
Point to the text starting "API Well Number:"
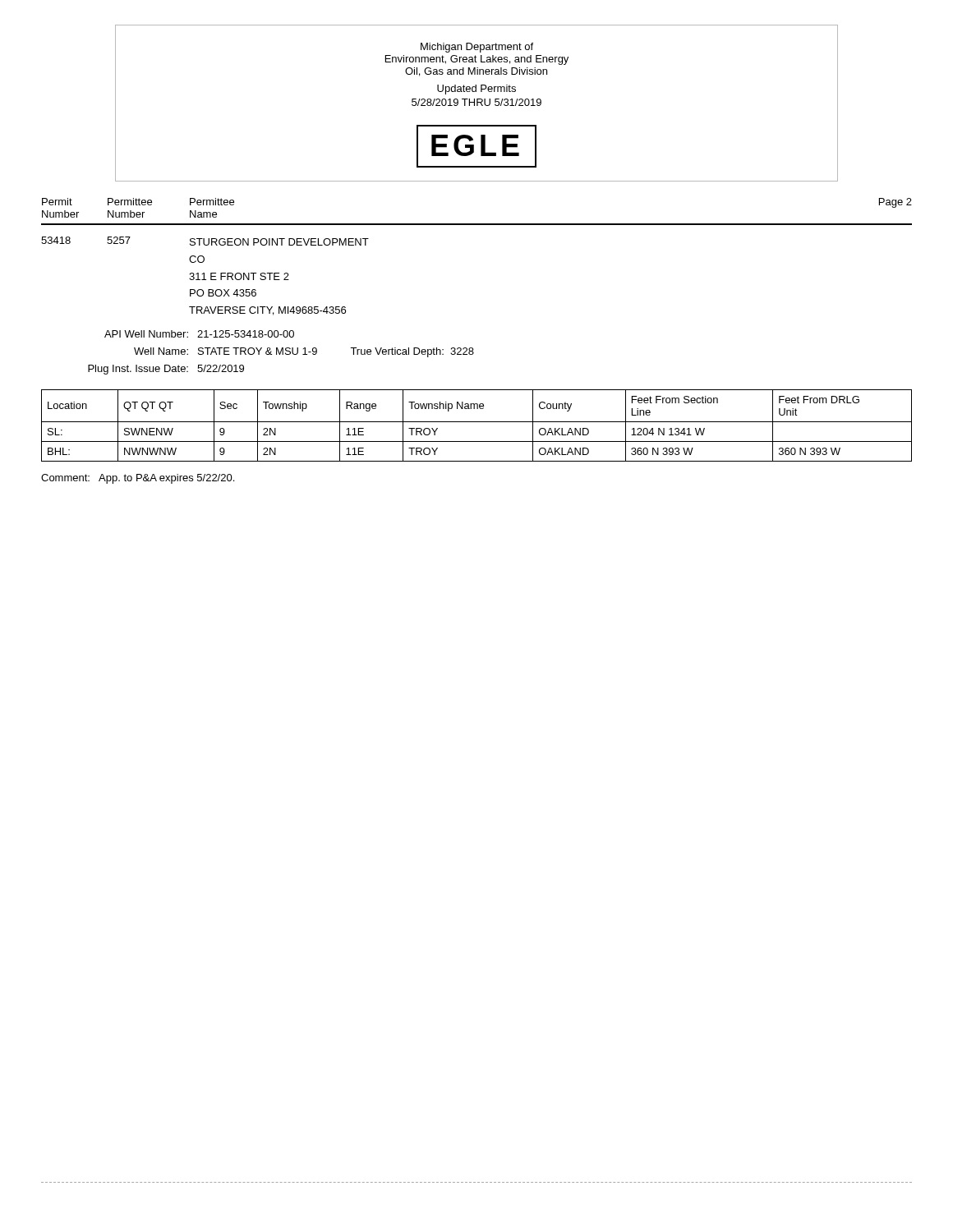pos(147,334)
